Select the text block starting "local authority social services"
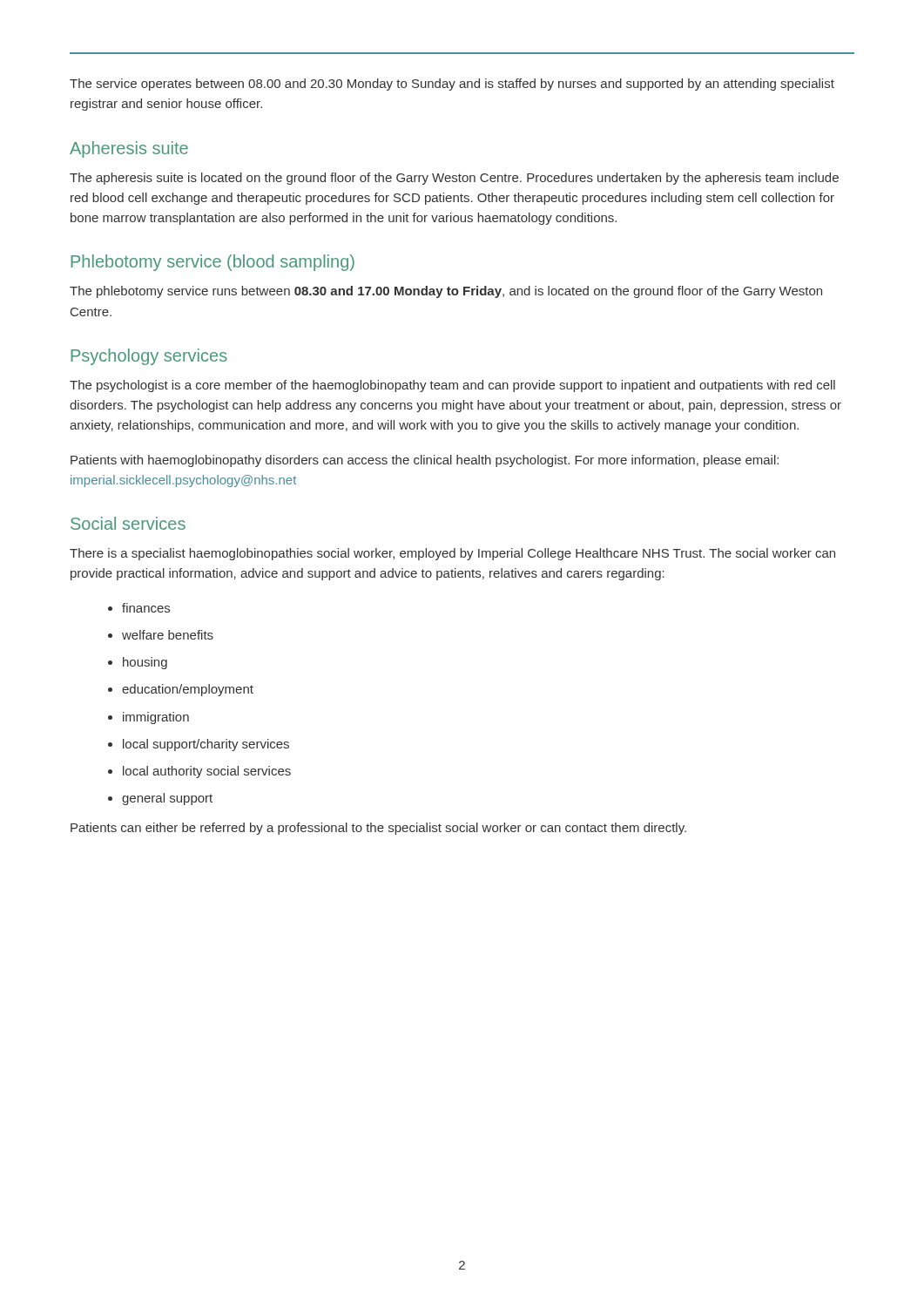Viewport: 924px width, 1307px height. click(x=207, y=771)
